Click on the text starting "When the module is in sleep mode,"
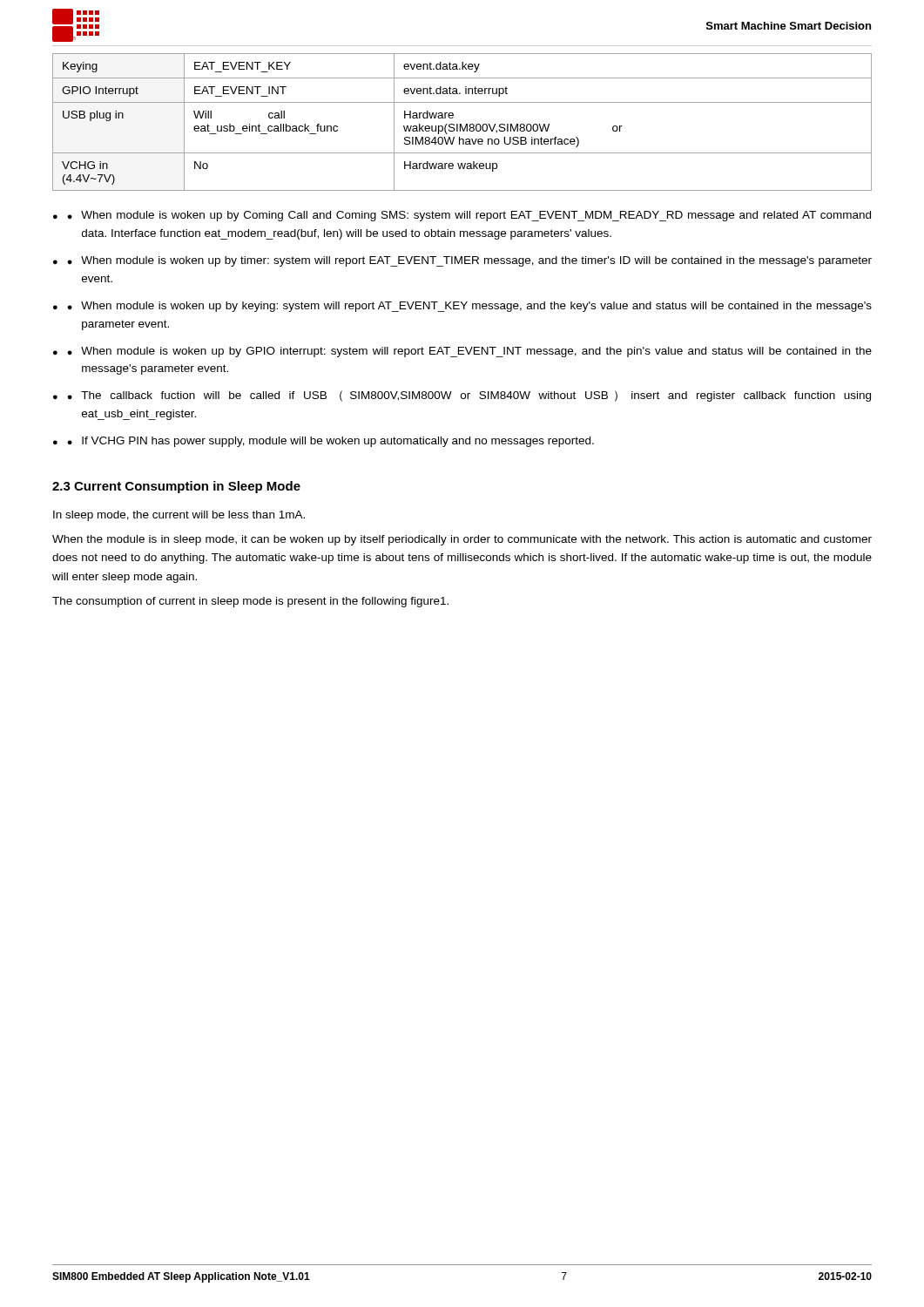The image size is (924, 1307). (462, 558)
